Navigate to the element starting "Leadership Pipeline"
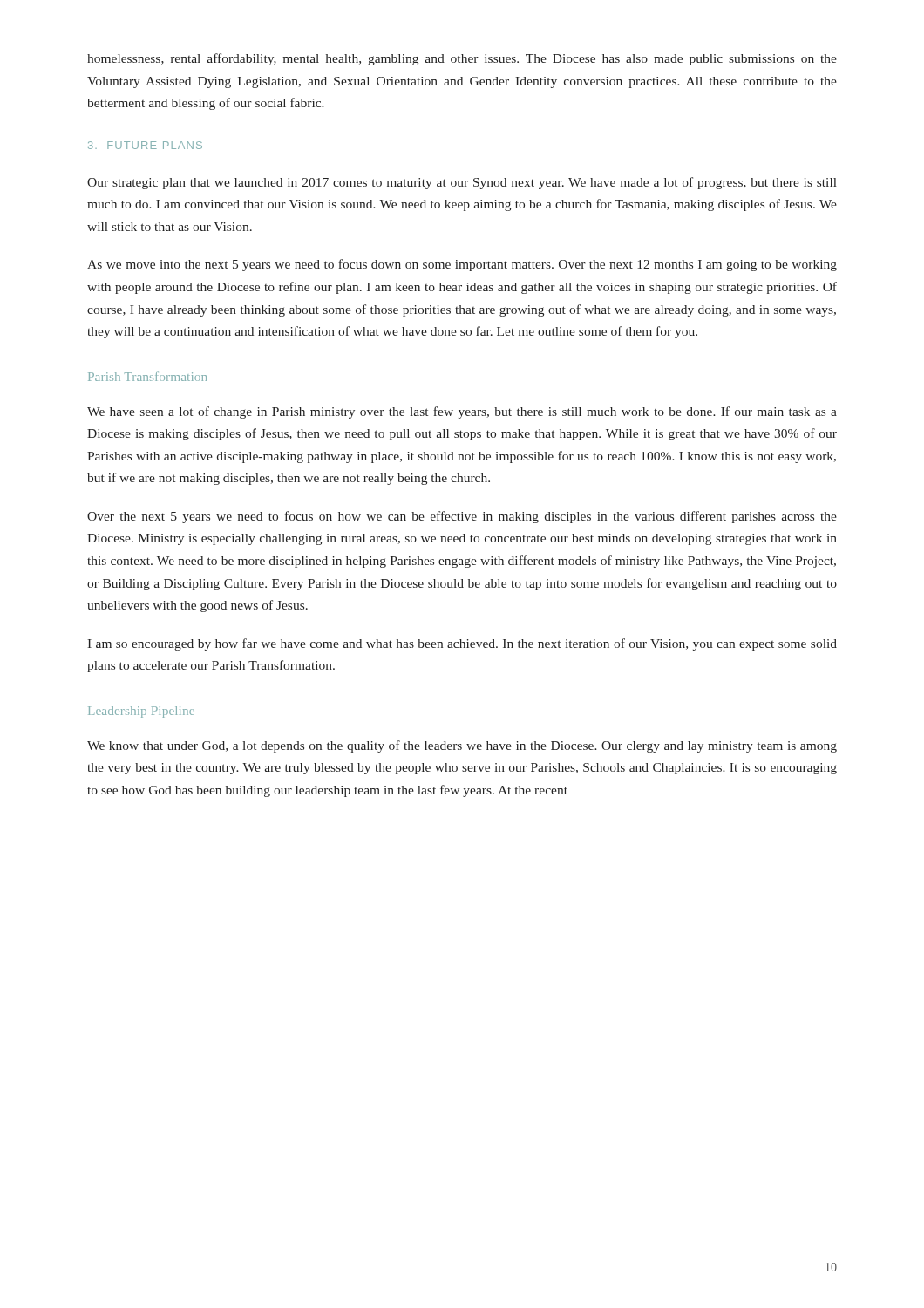The height and width of the screenshot is (1308, 924). pyautogui.click(x=141, y=710)
